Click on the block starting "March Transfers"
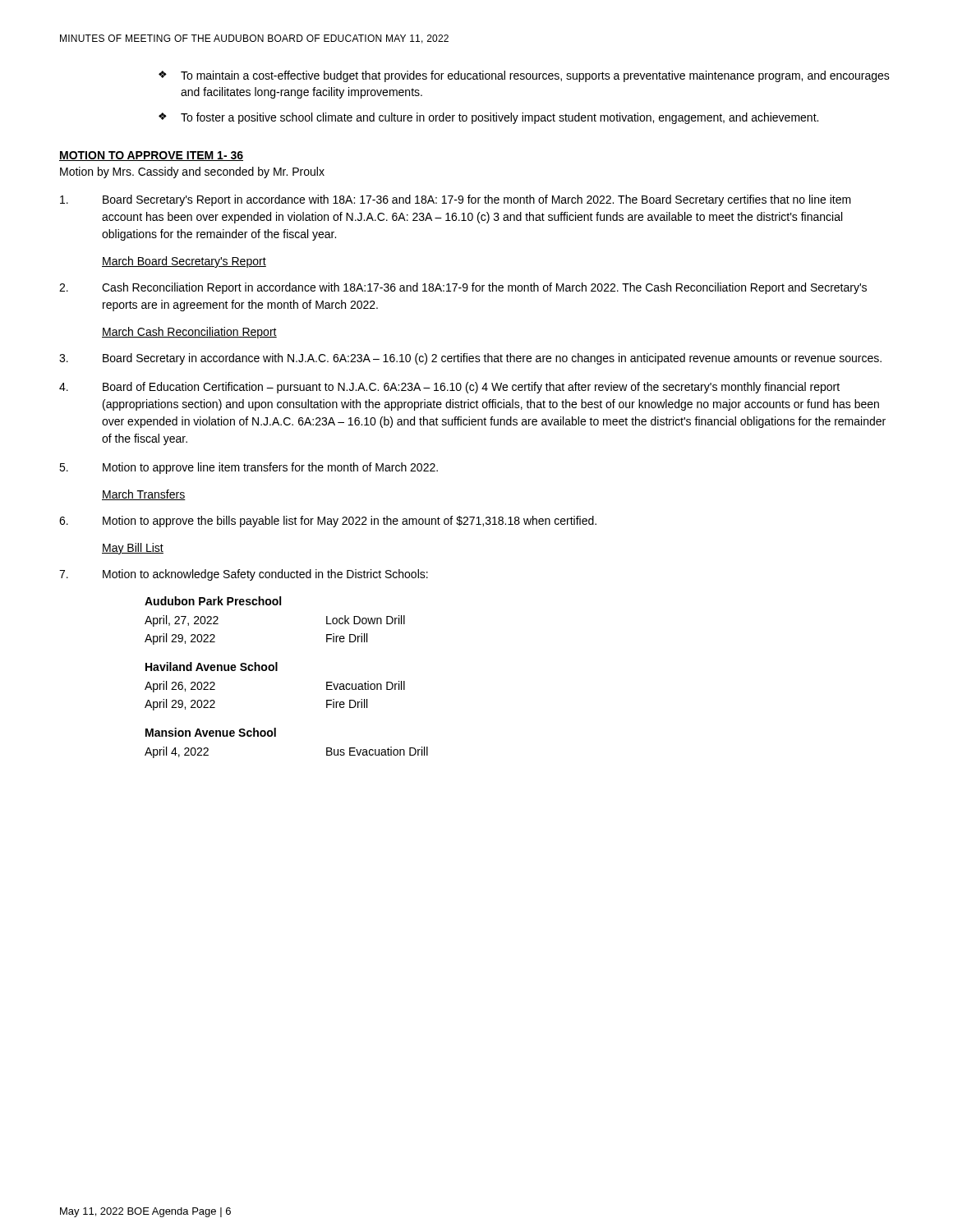953x1232 pixels. click(143, 494)
